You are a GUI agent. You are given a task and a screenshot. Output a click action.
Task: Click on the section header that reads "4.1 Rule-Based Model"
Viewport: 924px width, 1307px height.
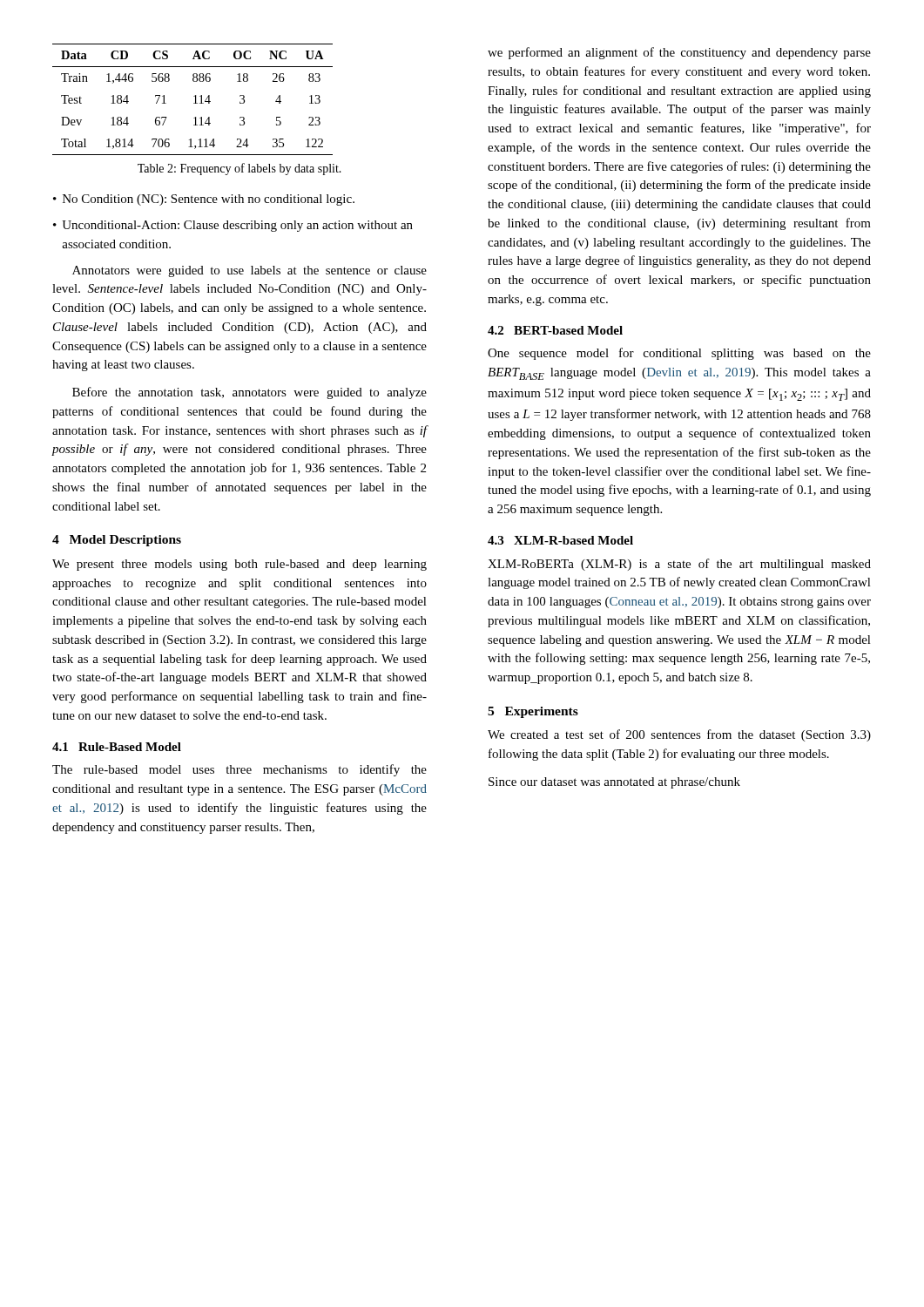click(117, 746)
